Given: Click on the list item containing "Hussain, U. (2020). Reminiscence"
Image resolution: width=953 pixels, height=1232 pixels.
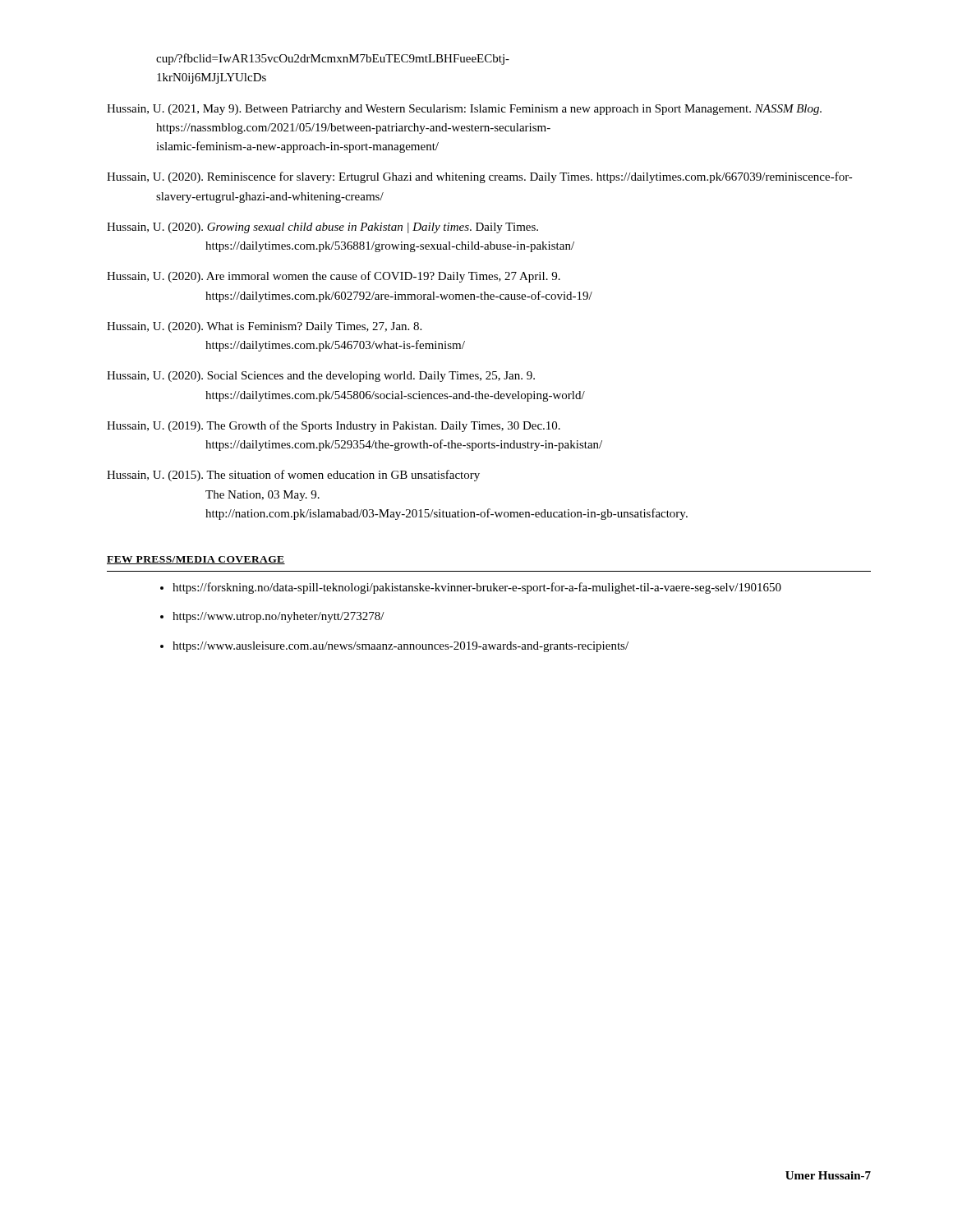Looking at the screenshot, I should (x=480, y=186).
